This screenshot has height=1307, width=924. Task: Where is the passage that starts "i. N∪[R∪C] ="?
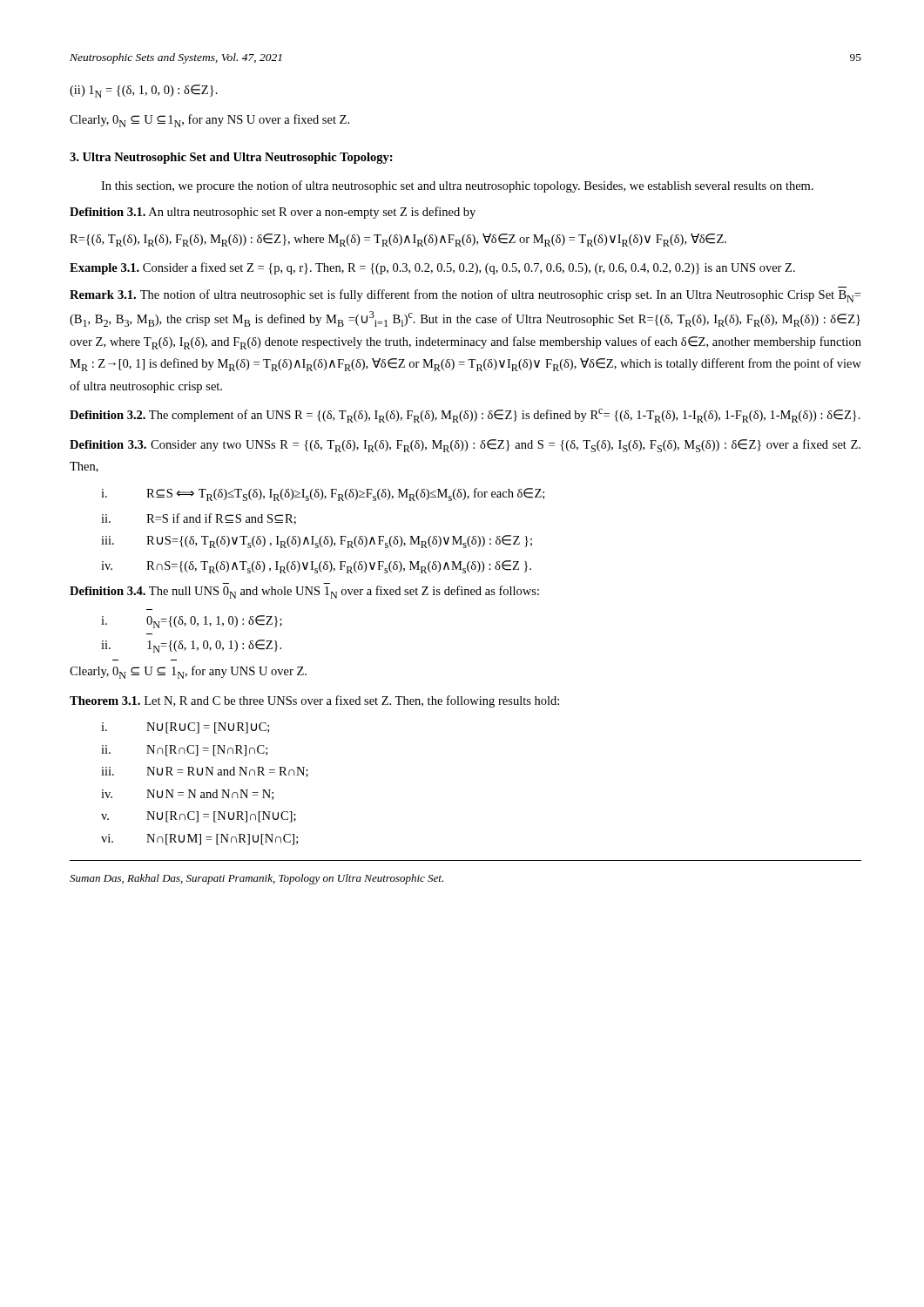(185, 728)
